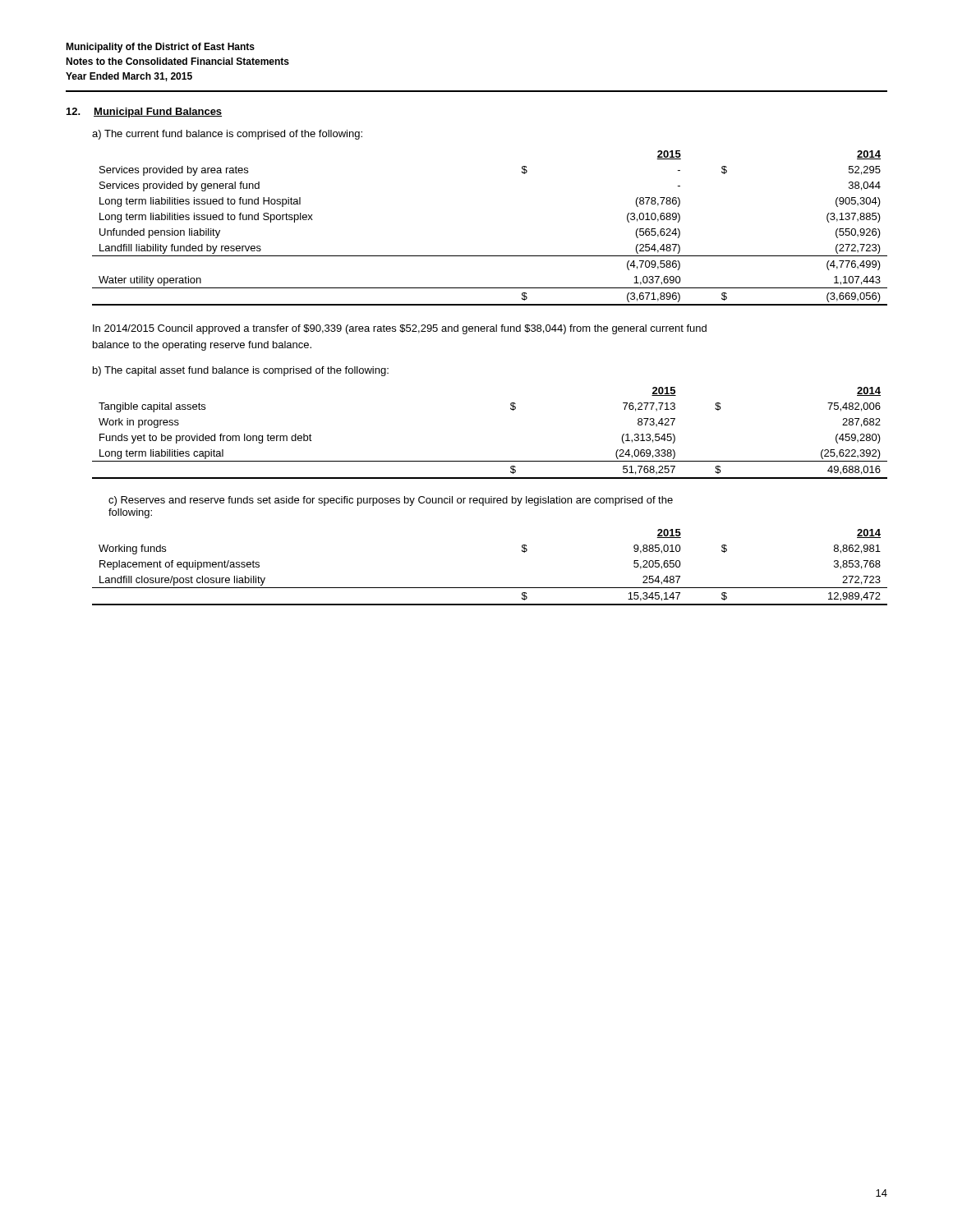The height and width of the screenshot is (1232, 953).
Task: Locate the table with the text "Work in progress"
Action: (x=490, y=431)
